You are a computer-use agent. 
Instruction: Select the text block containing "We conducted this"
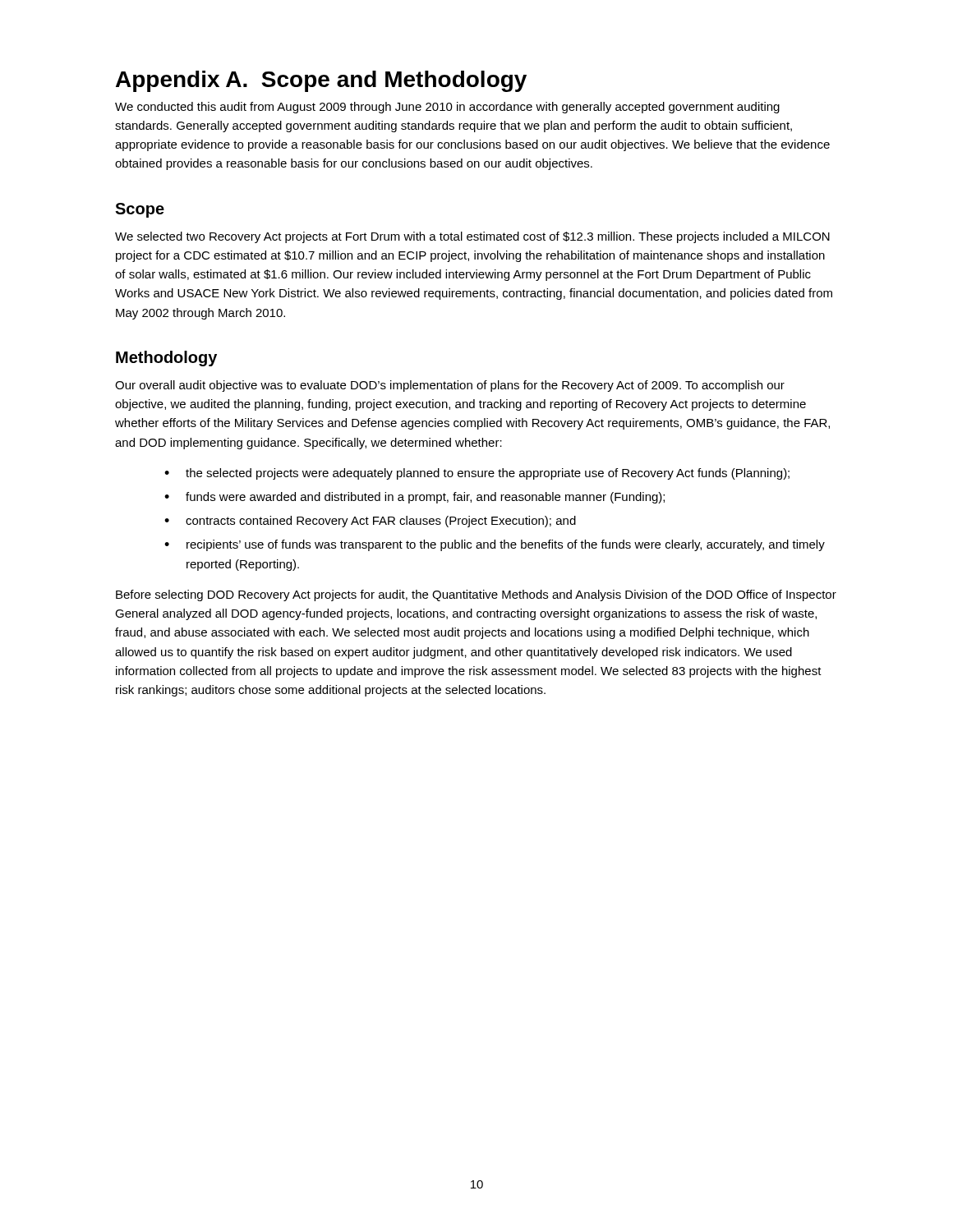coord(472,135)
